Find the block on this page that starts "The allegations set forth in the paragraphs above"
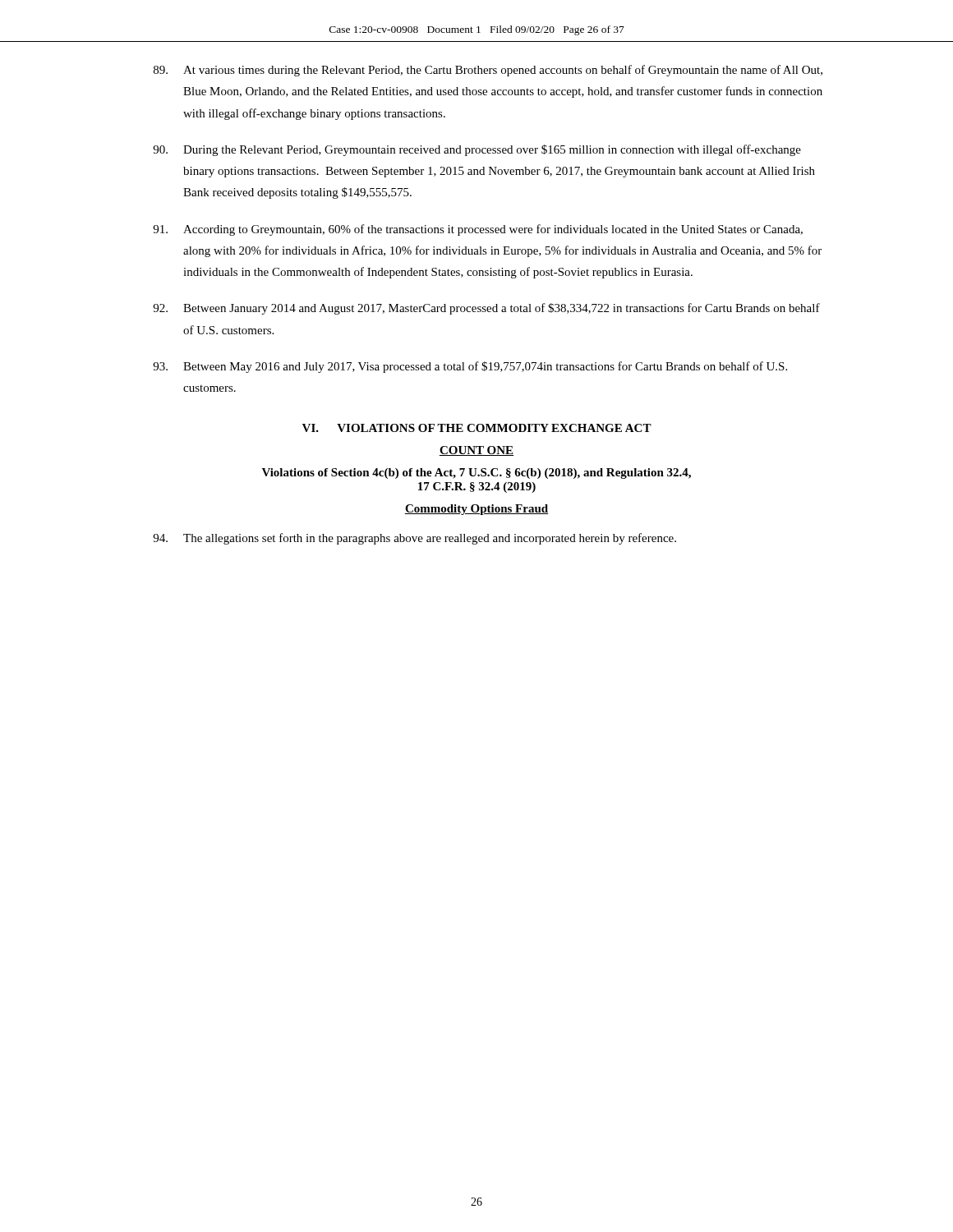The width and height of the screenshot is (953, 1232). (475, 538)
